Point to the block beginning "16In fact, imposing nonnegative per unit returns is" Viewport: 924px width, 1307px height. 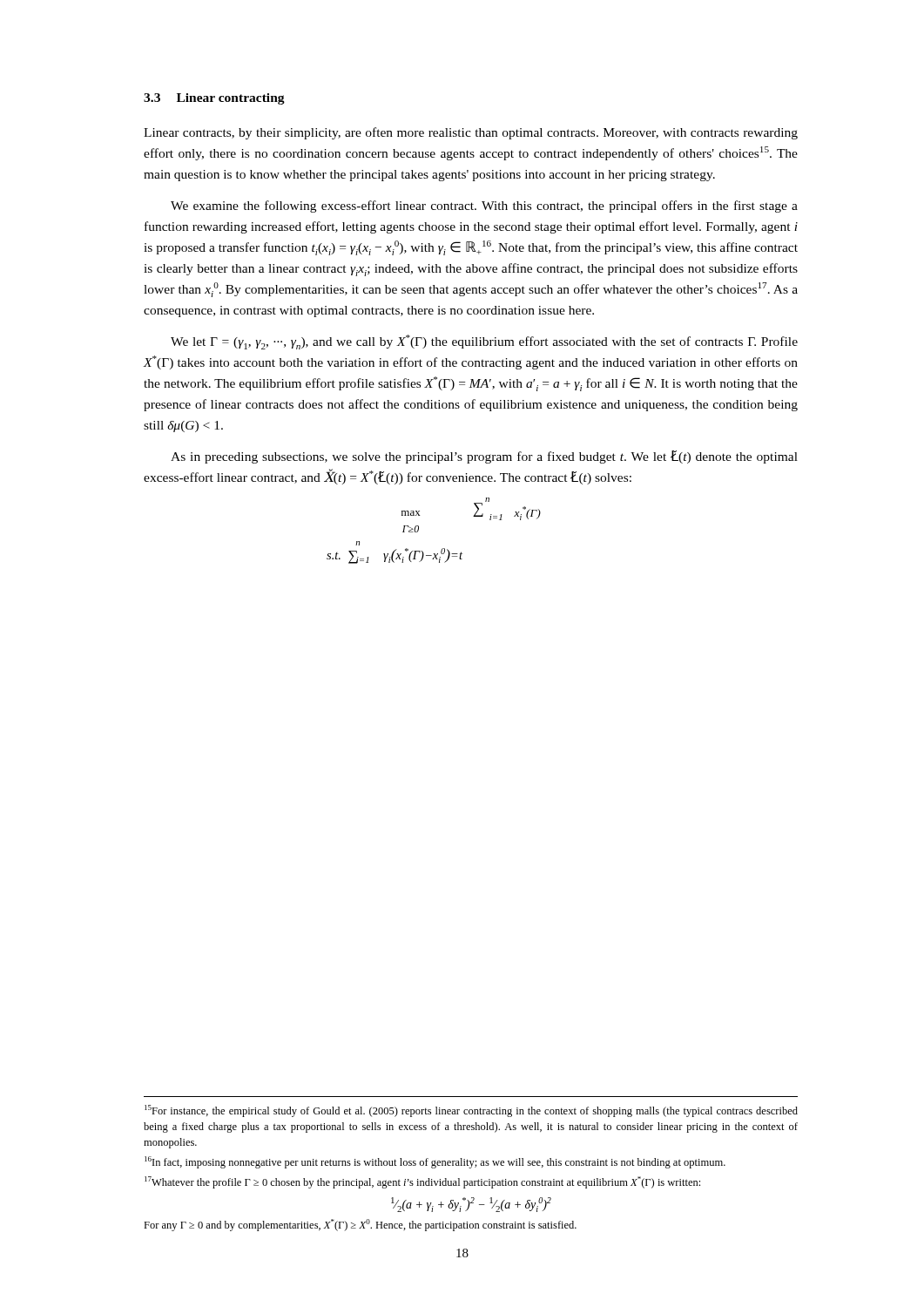(x=435, y=1162)
